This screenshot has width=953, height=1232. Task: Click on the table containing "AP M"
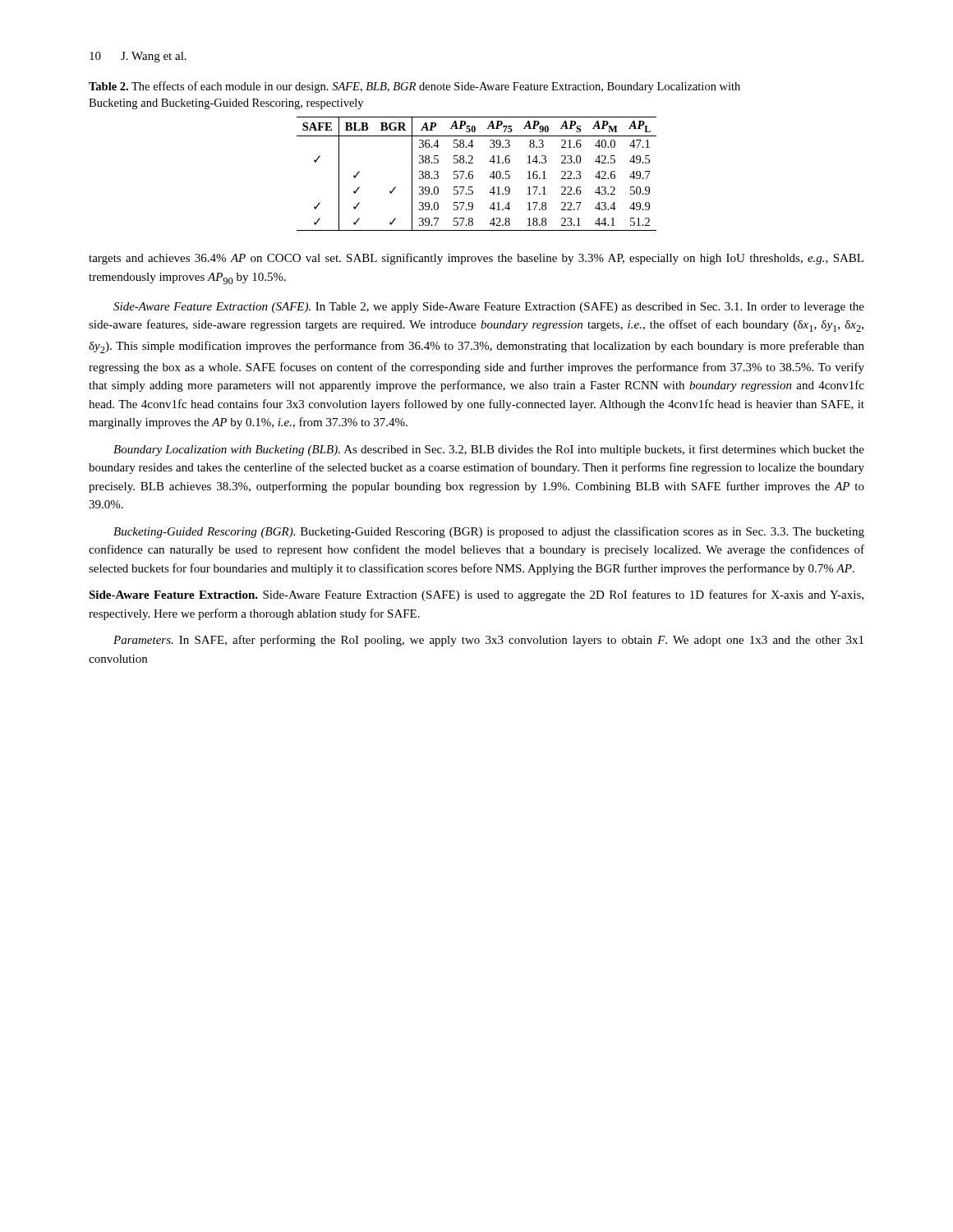click(x=476, y=174)
